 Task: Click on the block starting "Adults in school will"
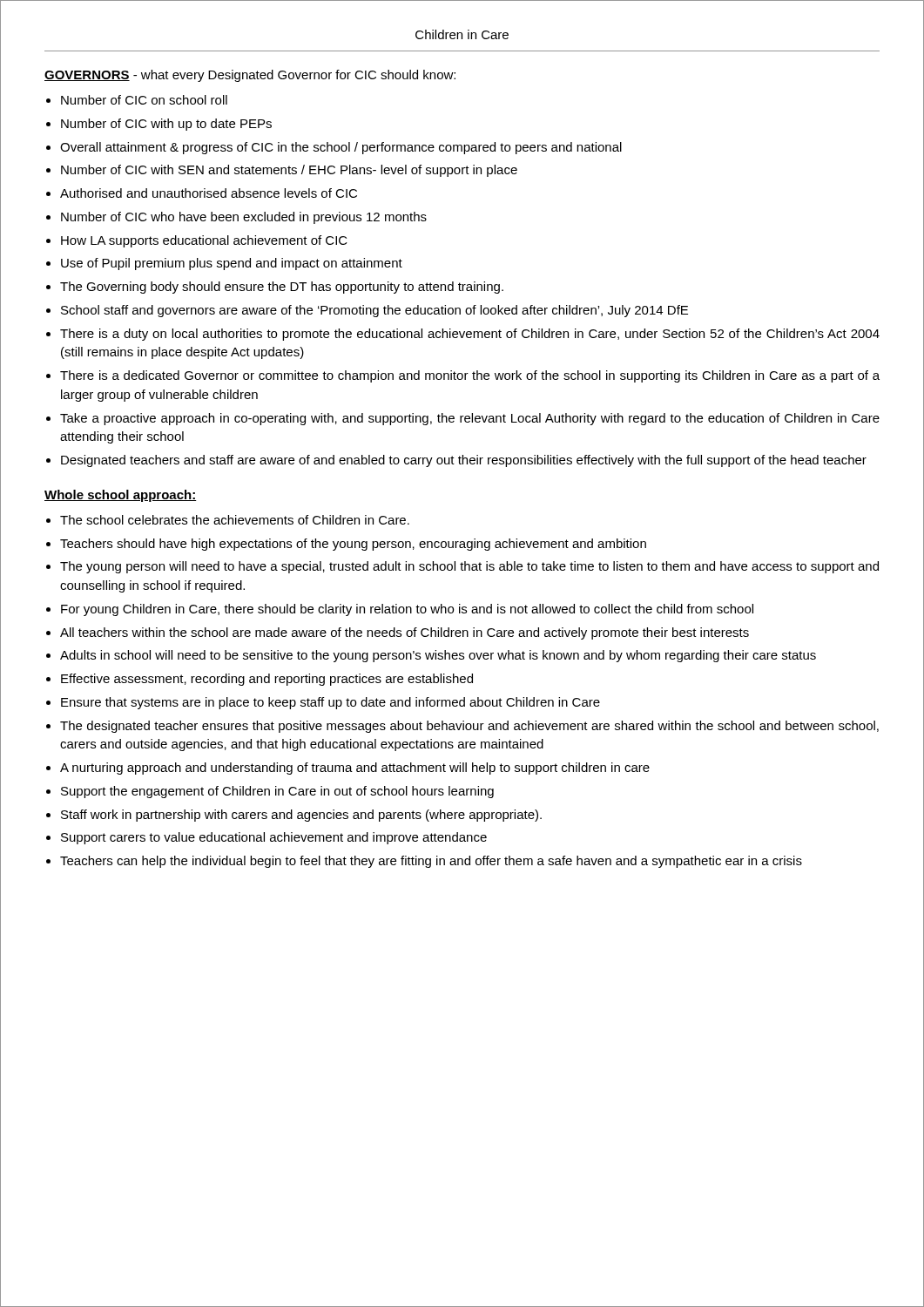(438, 655)
